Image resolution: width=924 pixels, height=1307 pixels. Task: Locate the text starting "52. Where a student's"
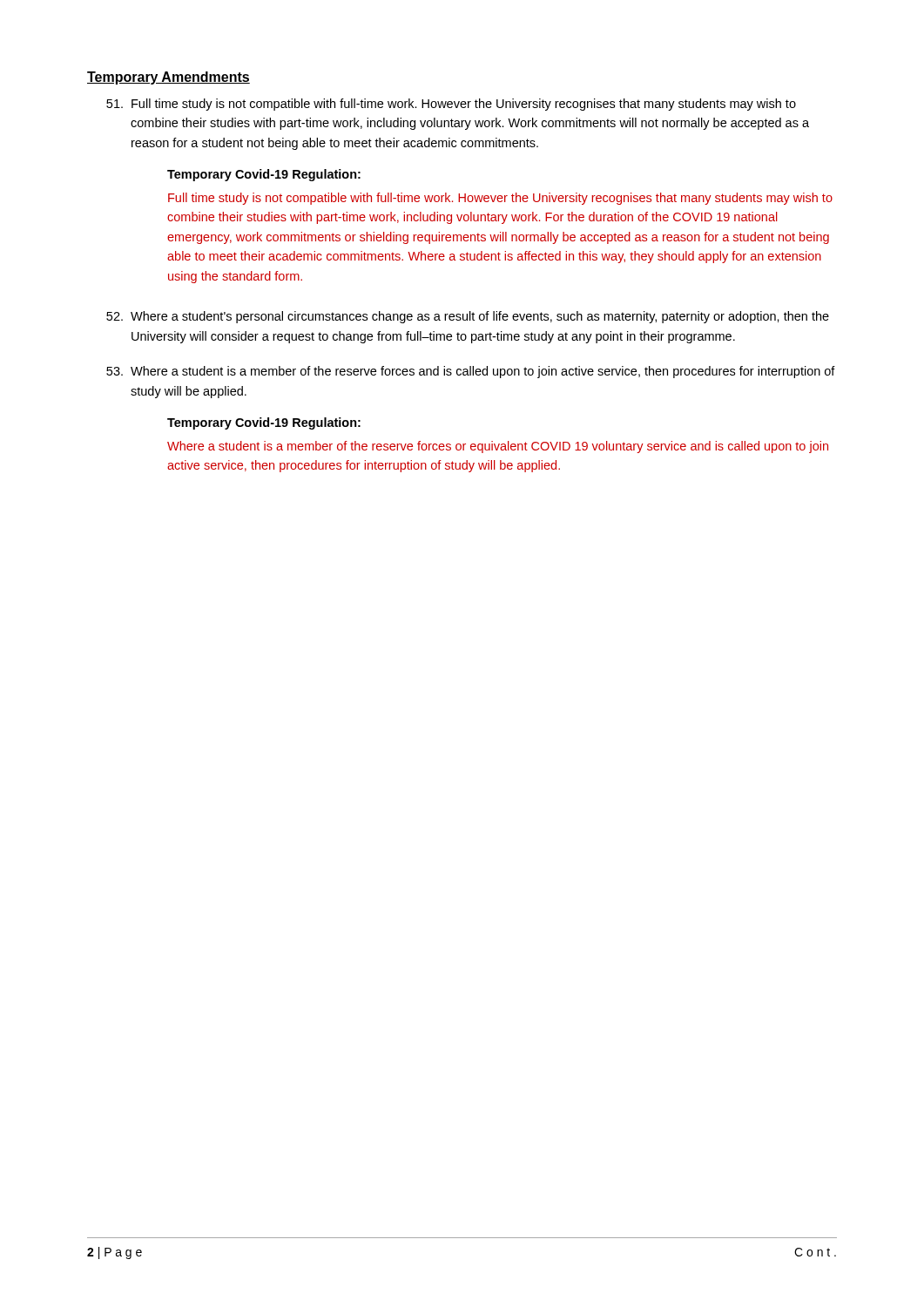pyautogui.click(x=462, y=326)
